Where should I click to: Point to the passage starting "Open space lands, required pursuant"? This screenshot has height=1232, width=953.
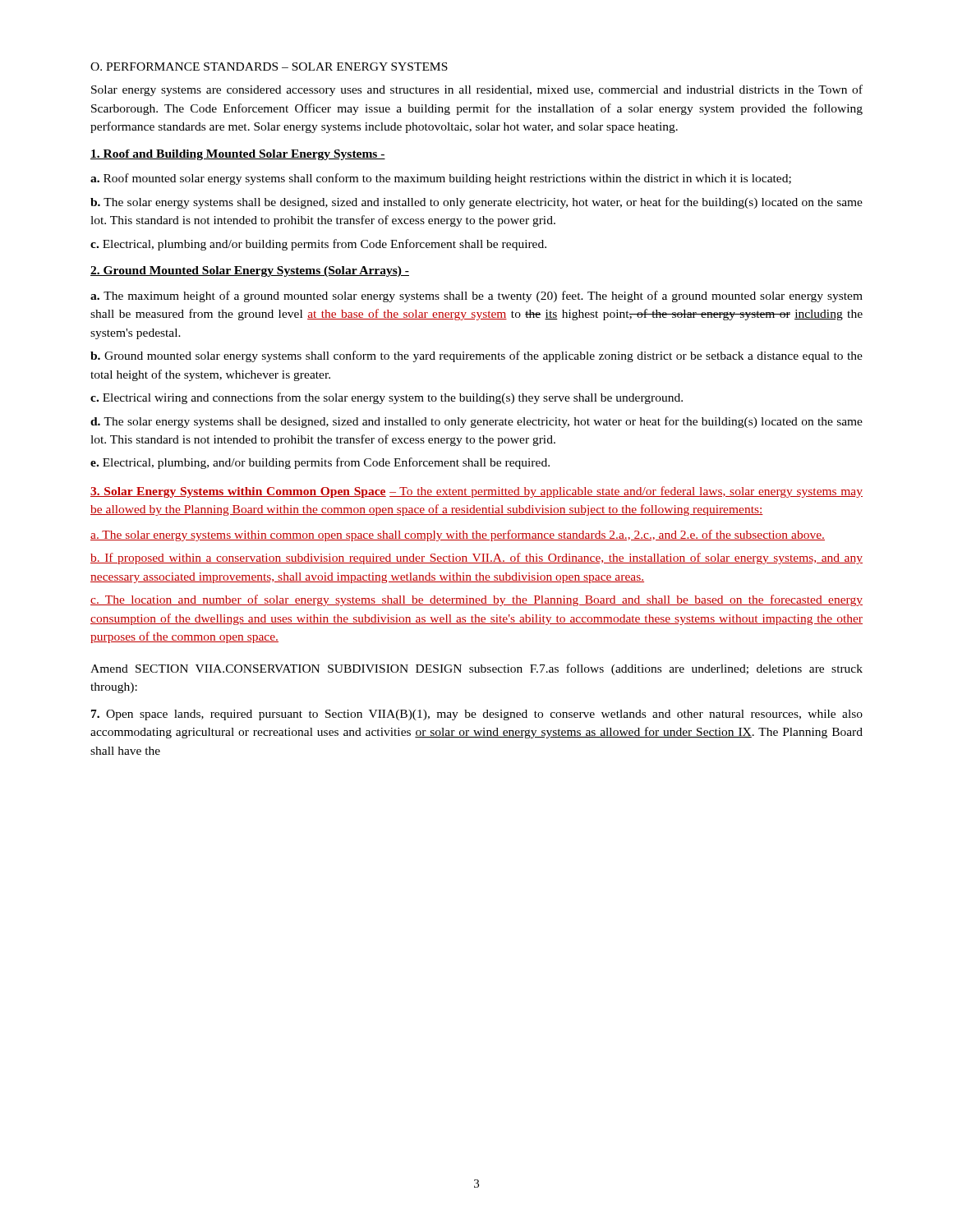[476, 732]
